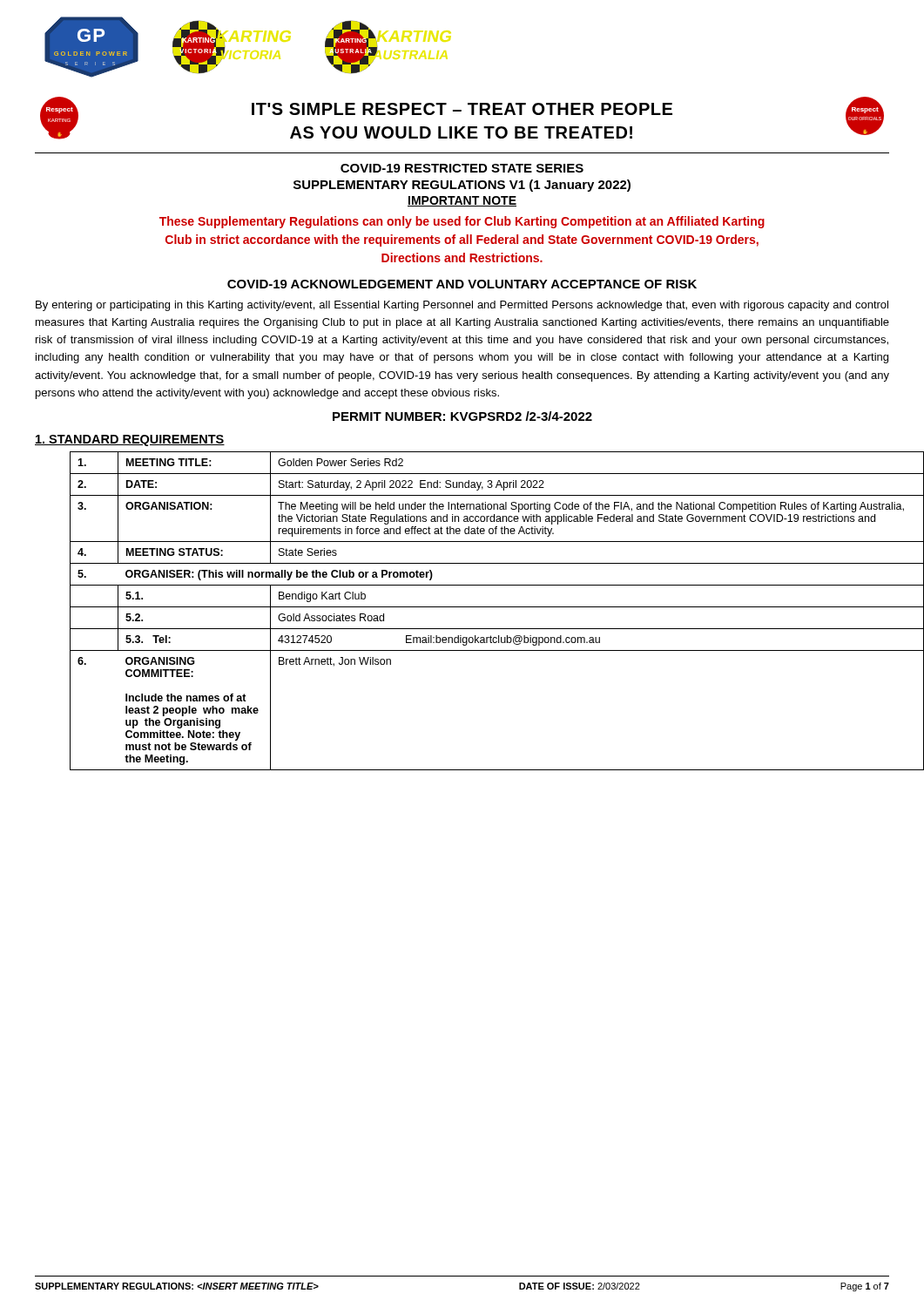Select the text block starting "1. STANDARD REQUIREMENTS"
The image size is (924, 1307).
[129, 439]
